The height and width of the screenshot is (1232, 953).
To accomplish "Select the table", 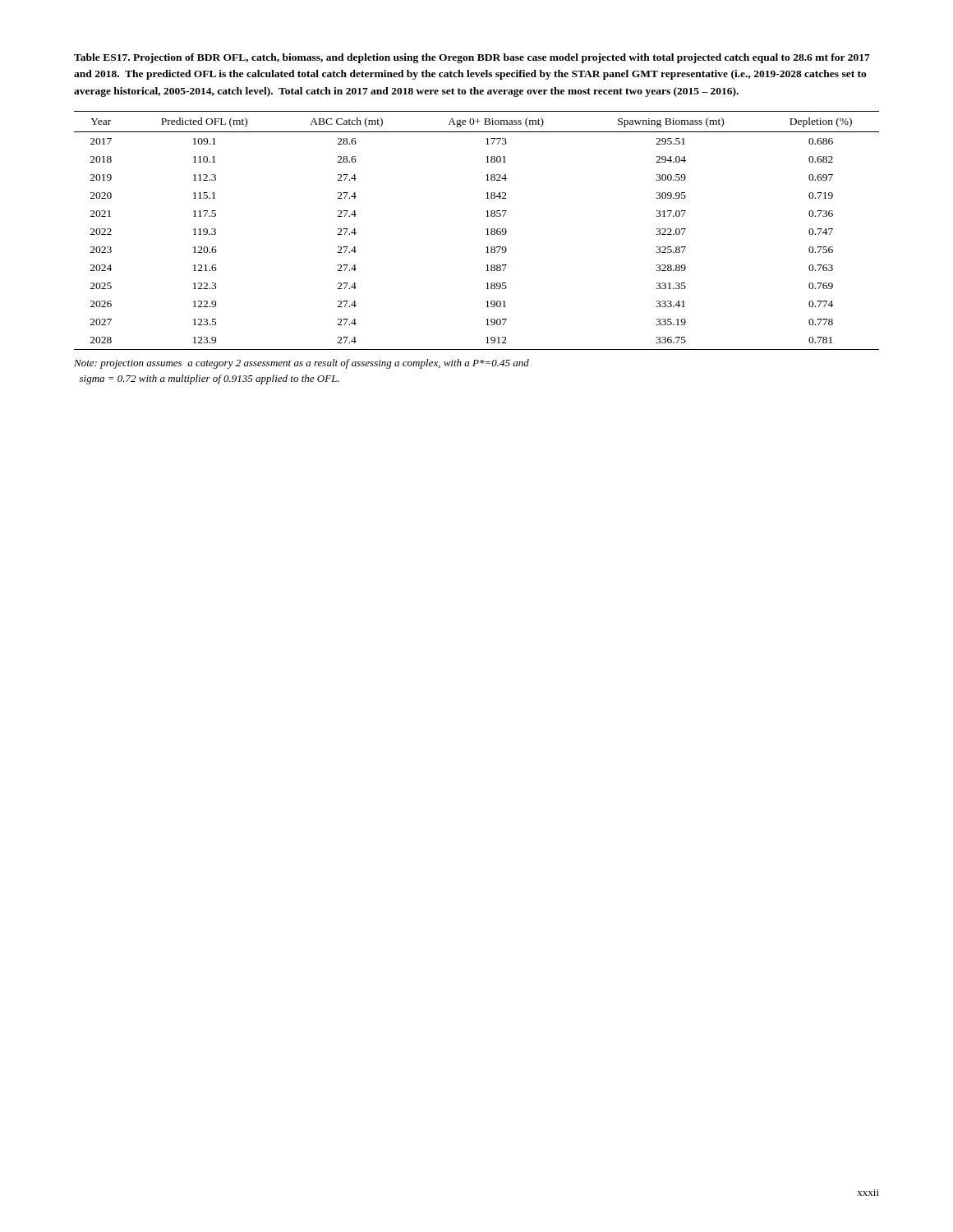I will [476, 230].
